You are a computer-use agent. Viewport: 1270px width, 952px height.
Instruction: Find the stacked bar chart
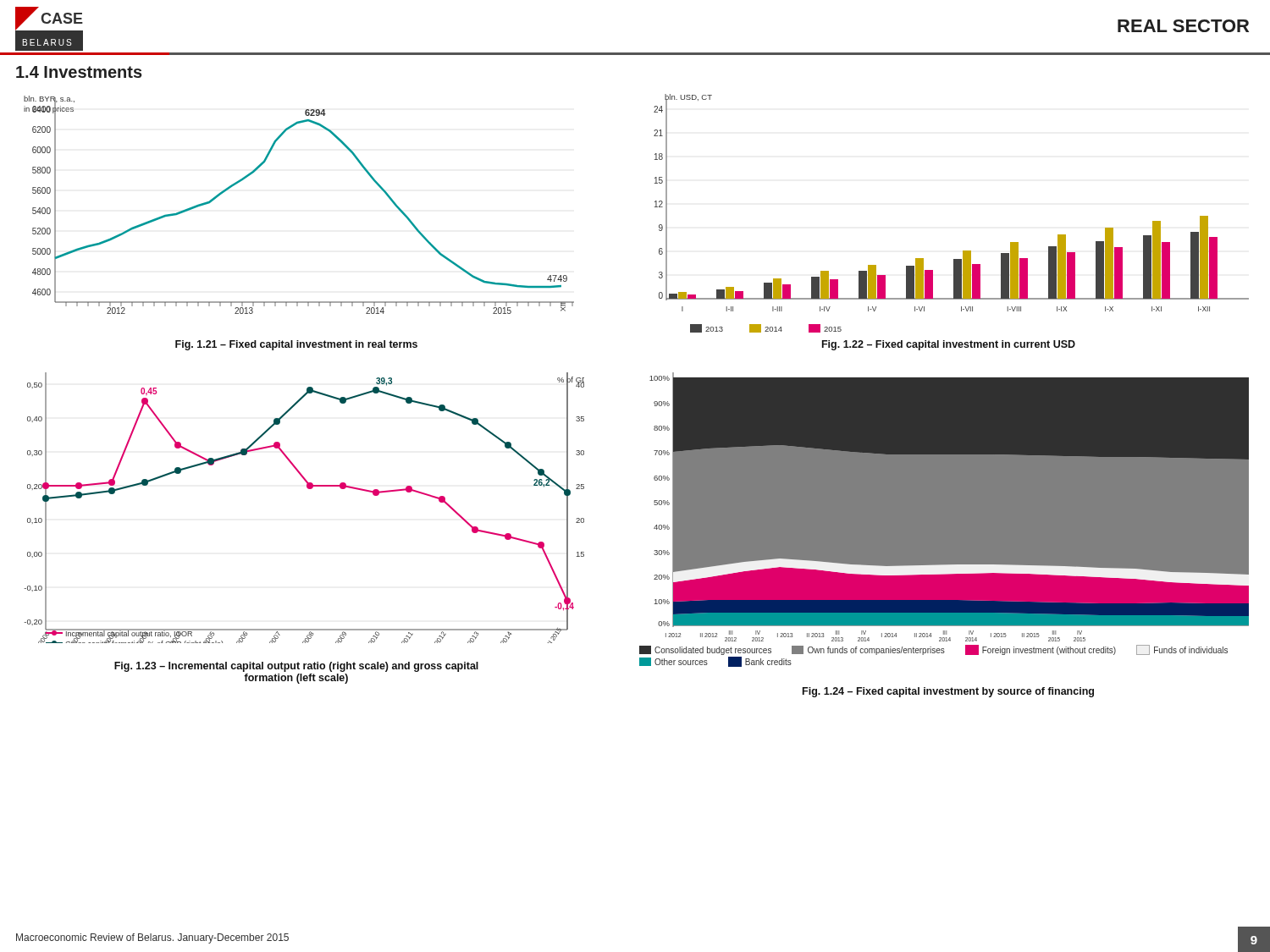(x=948, y=504)
